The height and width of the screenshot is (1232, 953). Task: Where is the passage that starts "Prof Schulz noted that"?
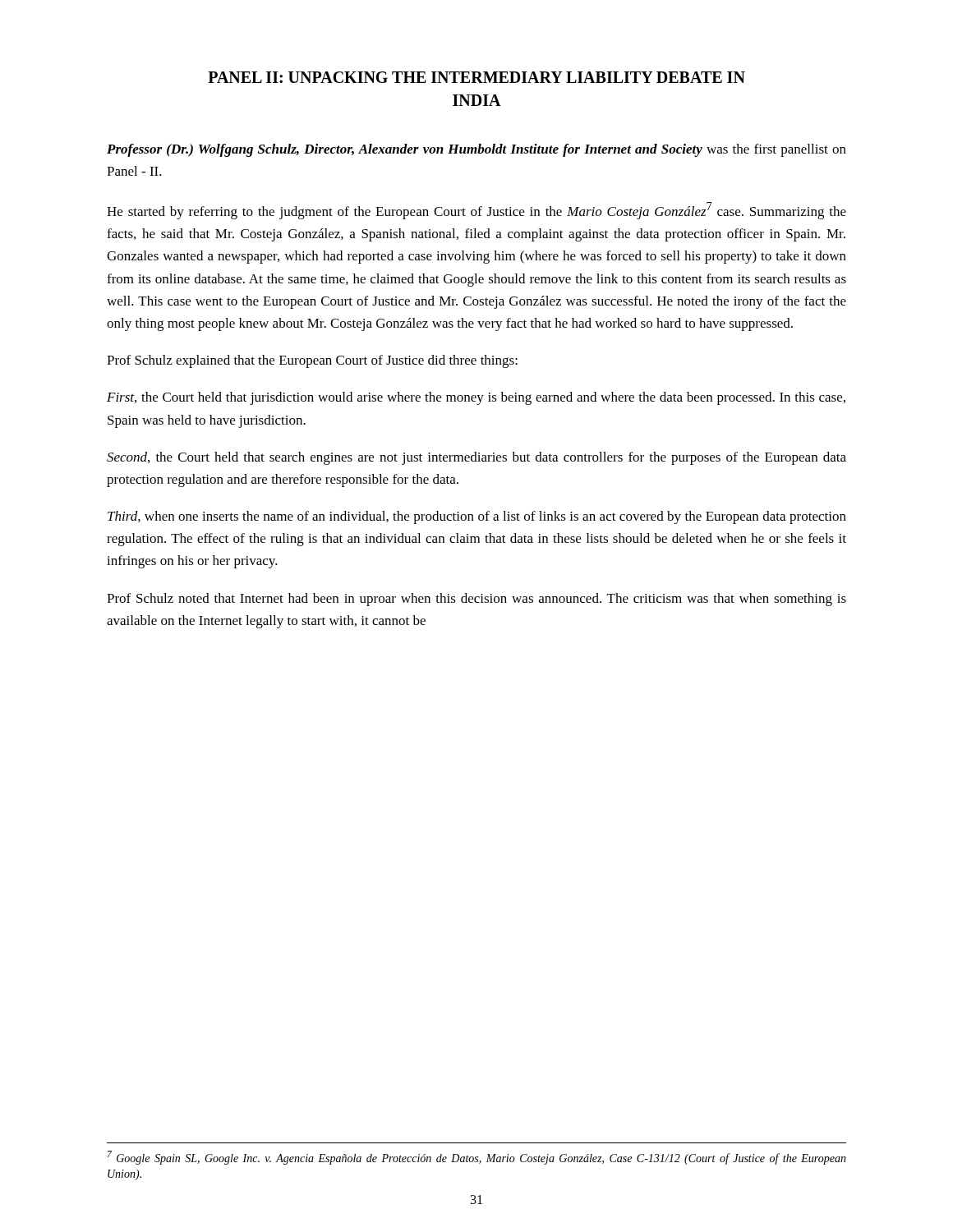[x=476, y=609]
